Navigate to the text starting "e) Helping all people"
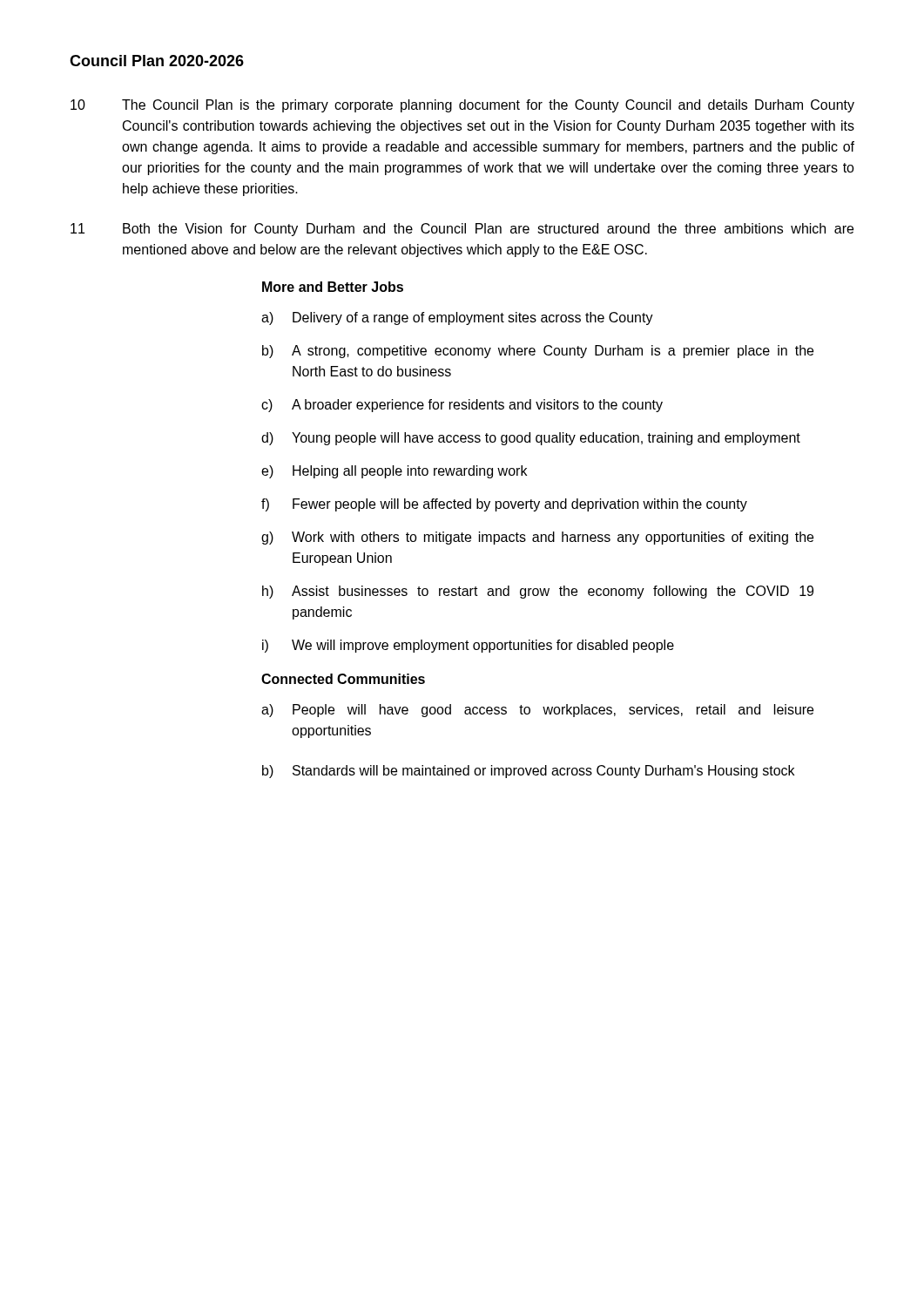The image size is (924, 1307). click(394, 472)
